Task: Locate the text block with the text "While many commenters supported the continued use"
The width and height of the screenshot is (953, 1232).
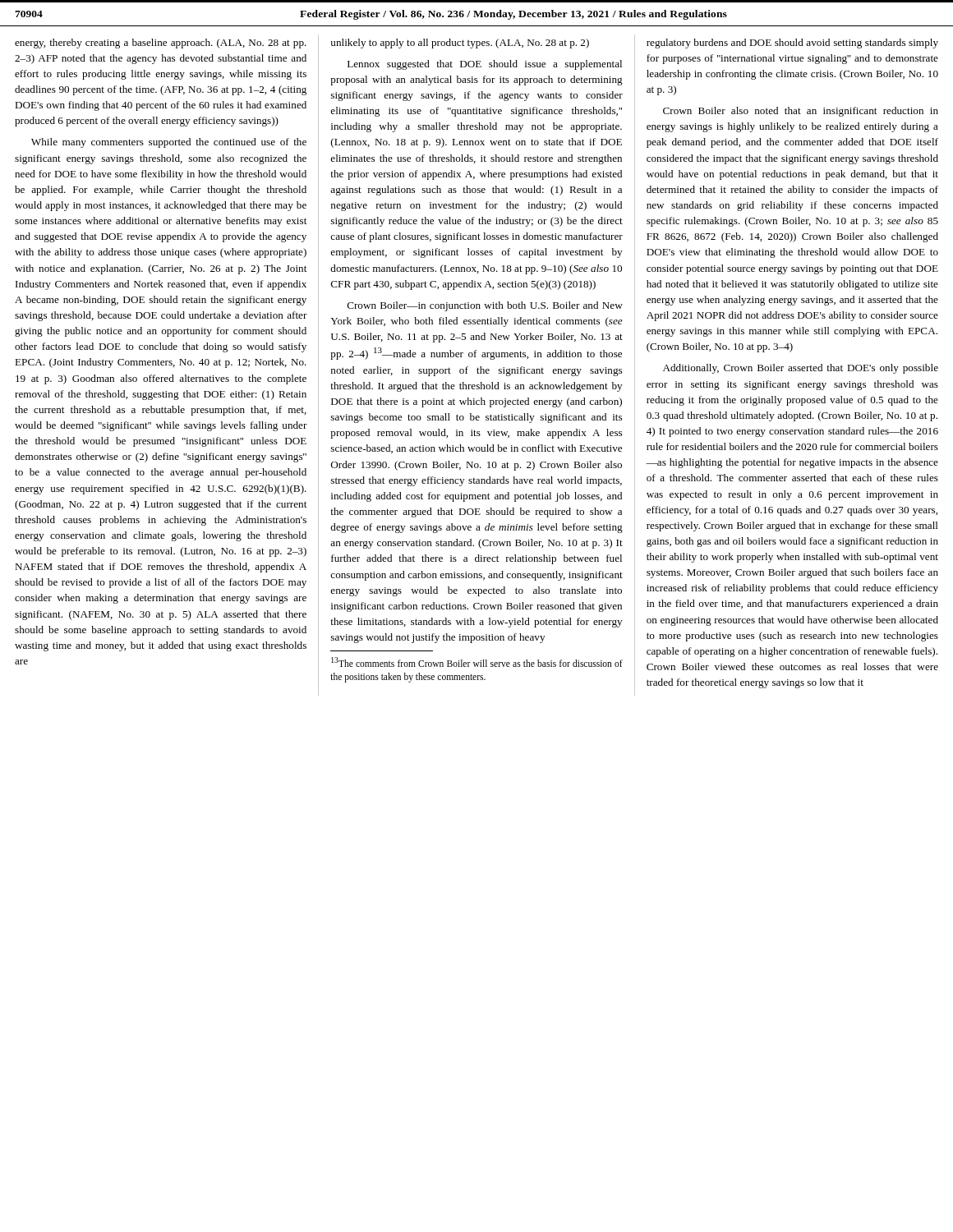Action: [x=161, y=401]
